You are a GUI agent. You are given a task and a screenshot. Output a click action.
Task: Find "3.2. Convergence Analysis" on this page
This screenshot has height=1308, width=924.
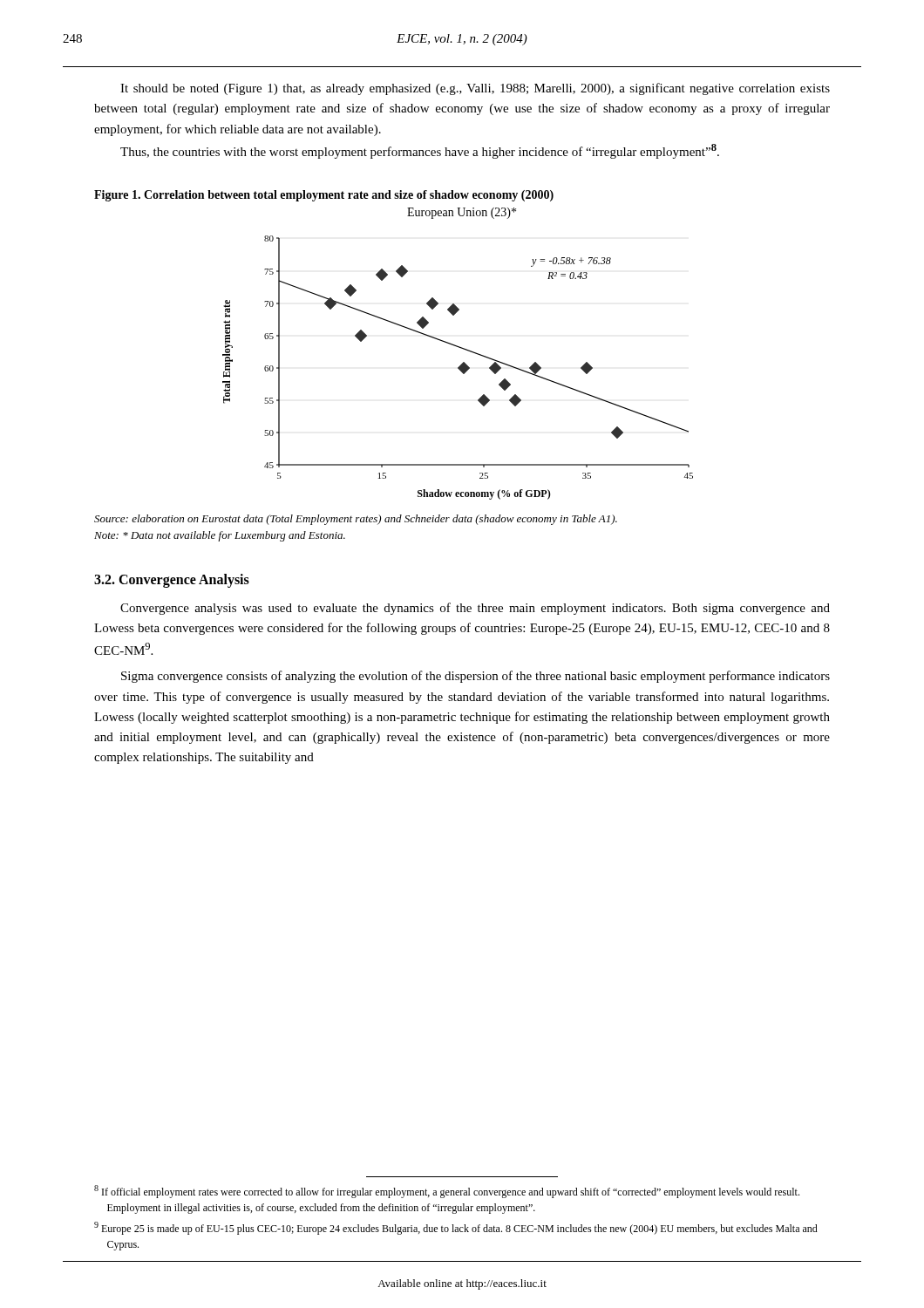point(172,579)
